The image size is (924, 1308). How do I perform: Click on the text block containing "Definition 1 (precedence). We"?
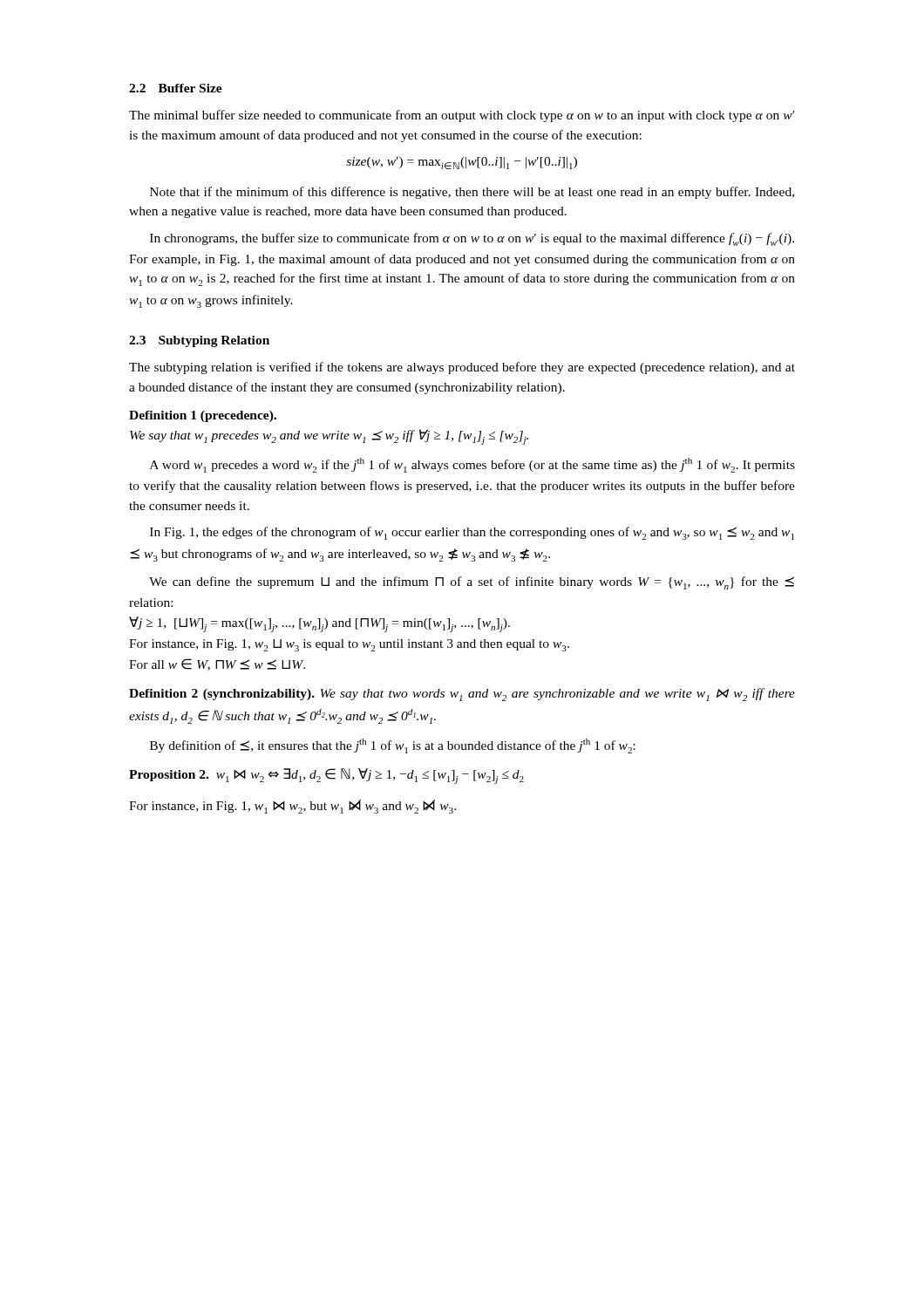pos(462,426)
